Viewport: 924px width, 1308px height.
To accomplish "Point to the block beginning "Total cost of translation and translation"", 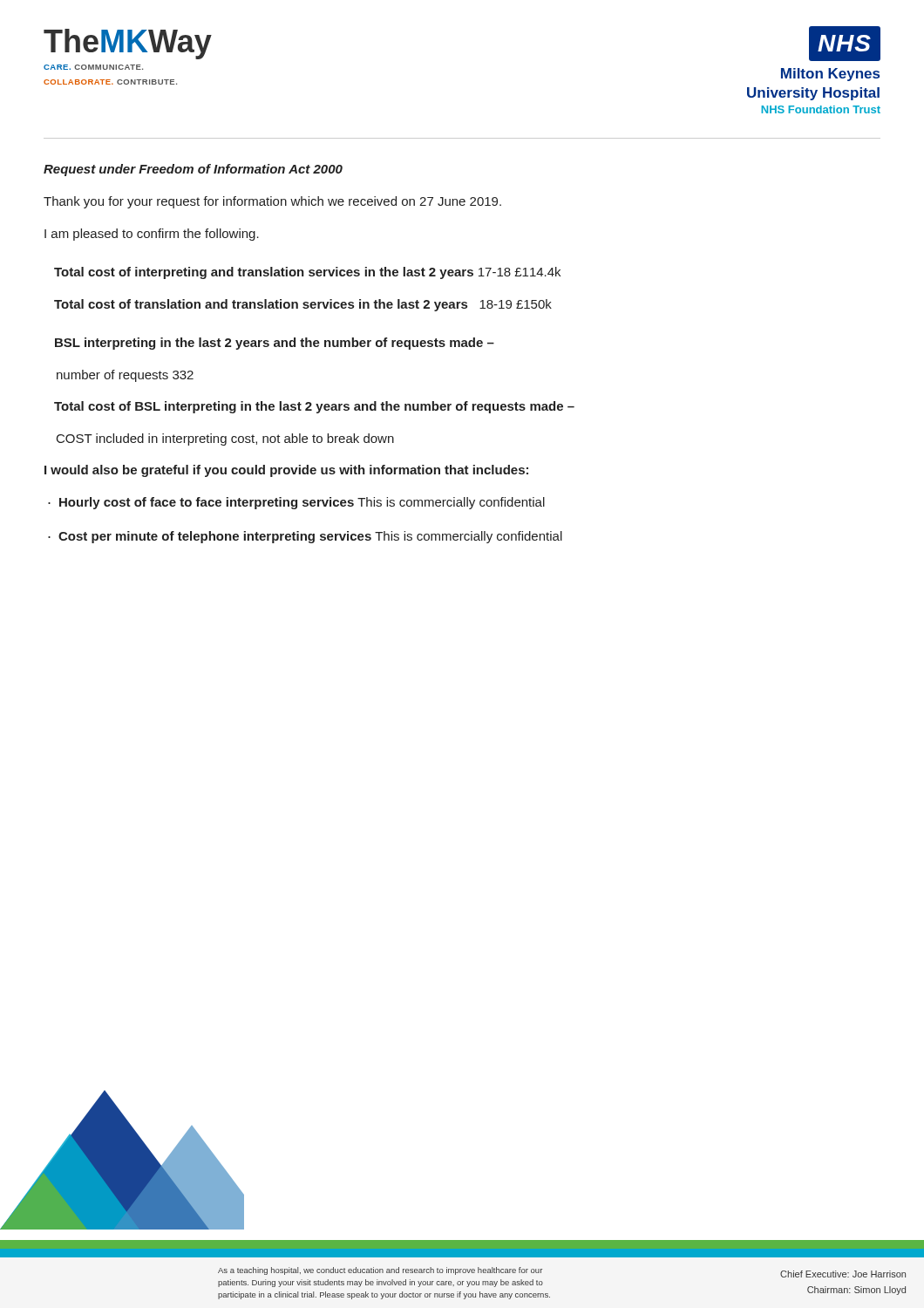I will coord(303,303).
